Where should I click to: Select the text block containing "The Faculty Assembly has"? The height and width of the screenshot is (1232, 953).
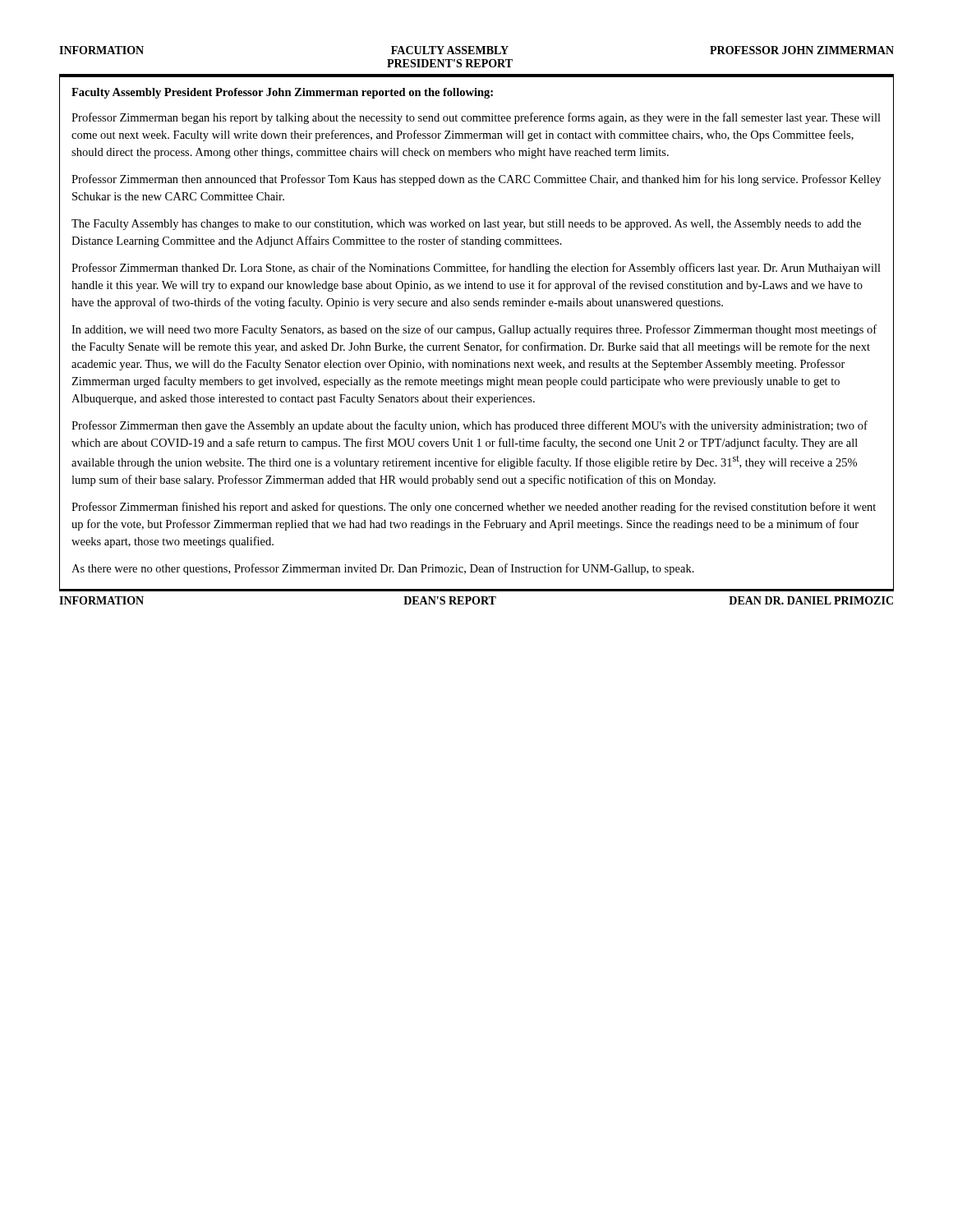[x=466, y=232]
